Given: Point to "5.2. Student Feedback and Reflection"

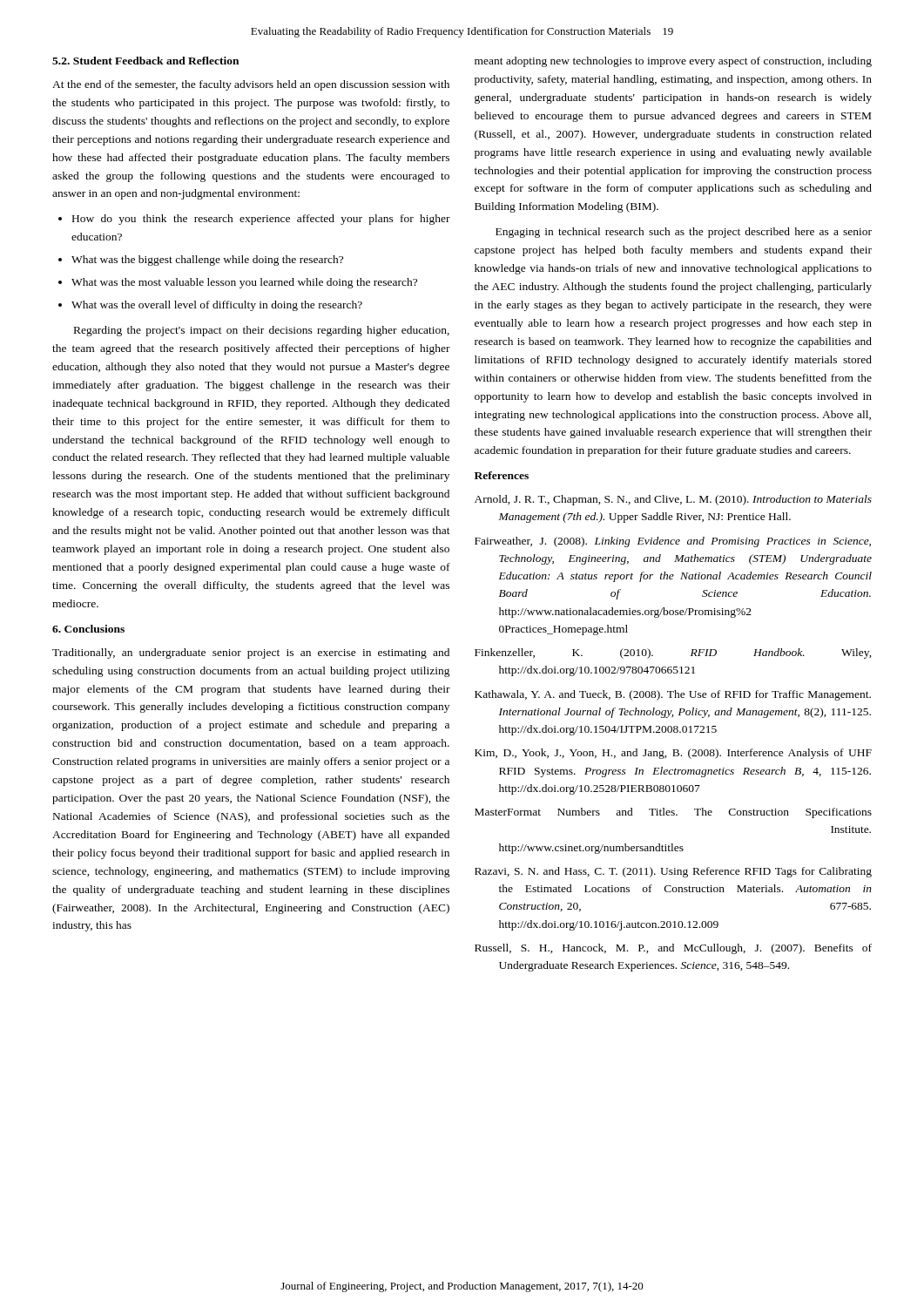Looking at the screenshot, I should (x=146, y=61).
